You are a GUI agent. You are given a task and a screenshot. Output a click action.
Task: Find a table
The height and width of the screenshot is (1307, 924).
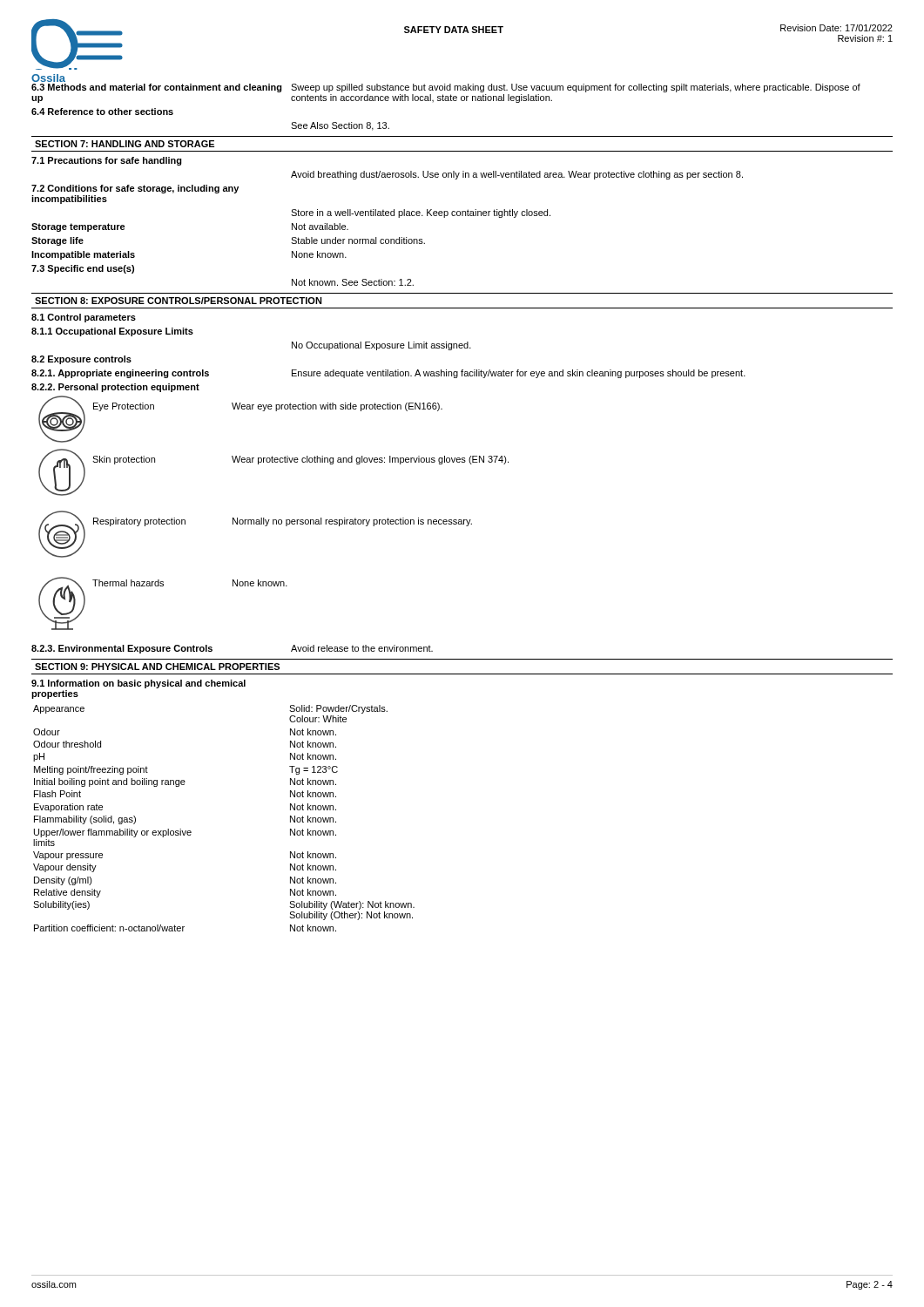coord(462,818)
